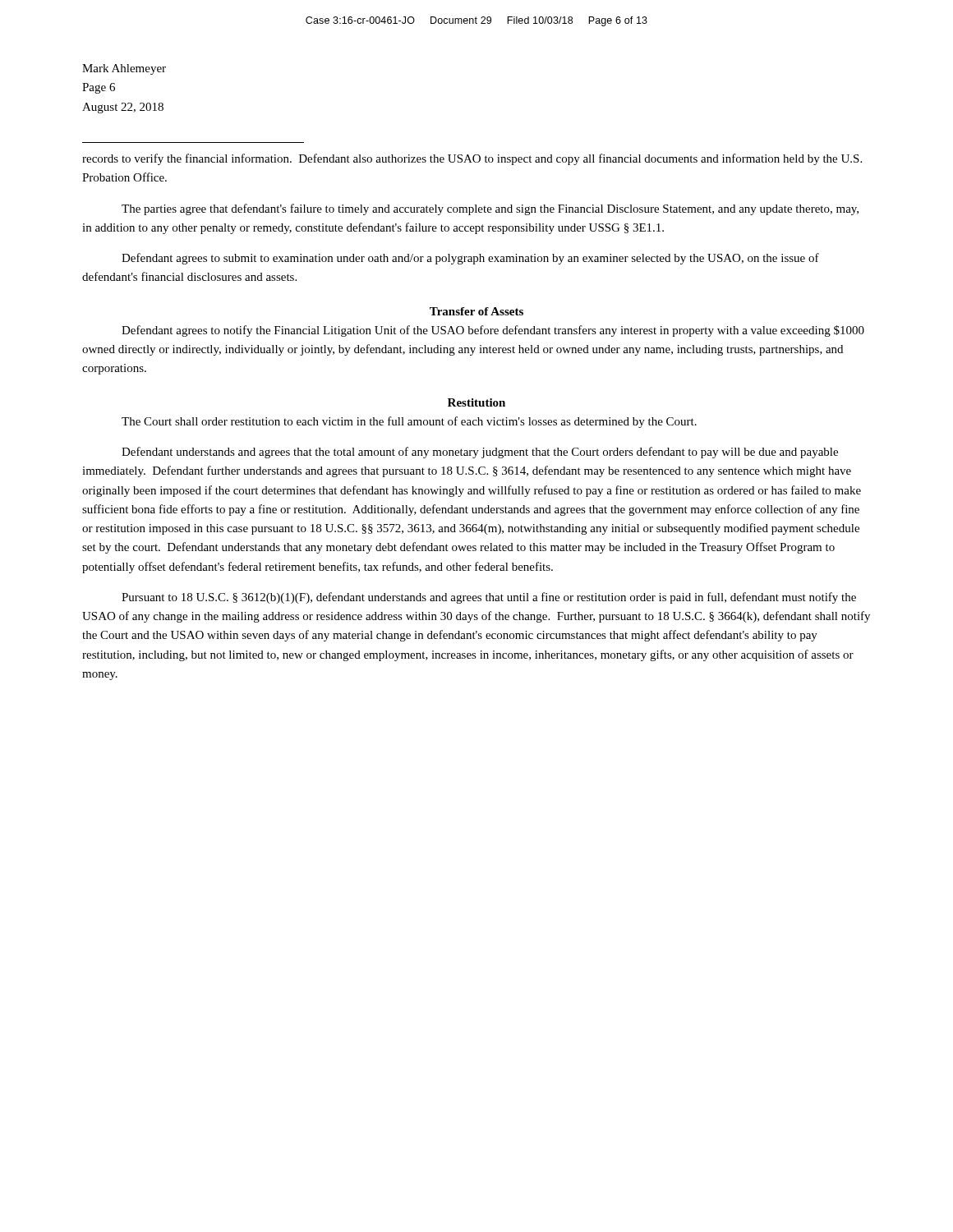Image resolution: width=953 pixels, height=1232 pixels.
Task: Find the region starting "records to verify the financial information. Defendant"
Action: (x=472, y=168)
